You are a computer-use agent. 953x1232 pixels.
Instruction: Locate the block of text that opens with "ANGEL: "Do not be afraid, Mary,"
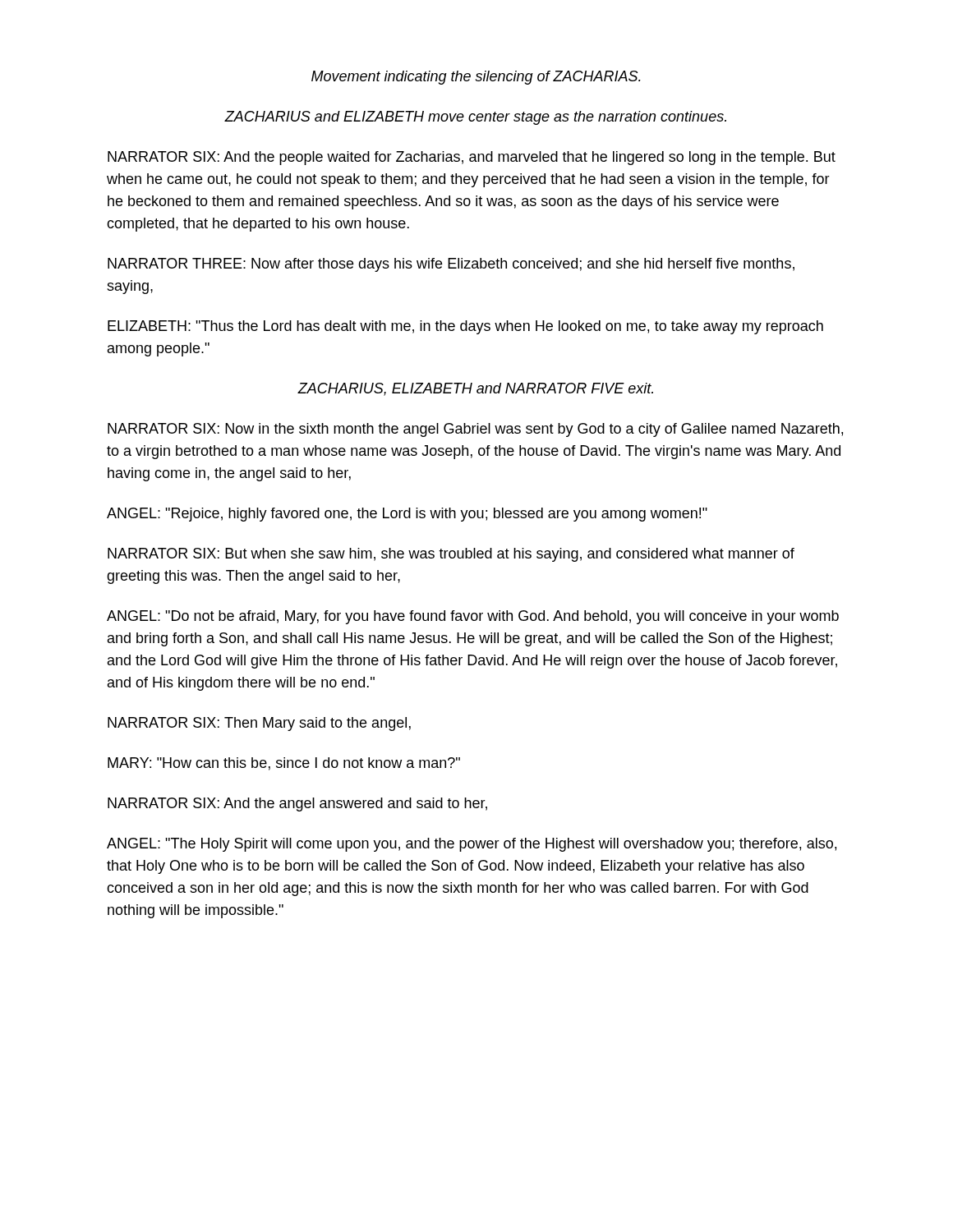(473, 649)
